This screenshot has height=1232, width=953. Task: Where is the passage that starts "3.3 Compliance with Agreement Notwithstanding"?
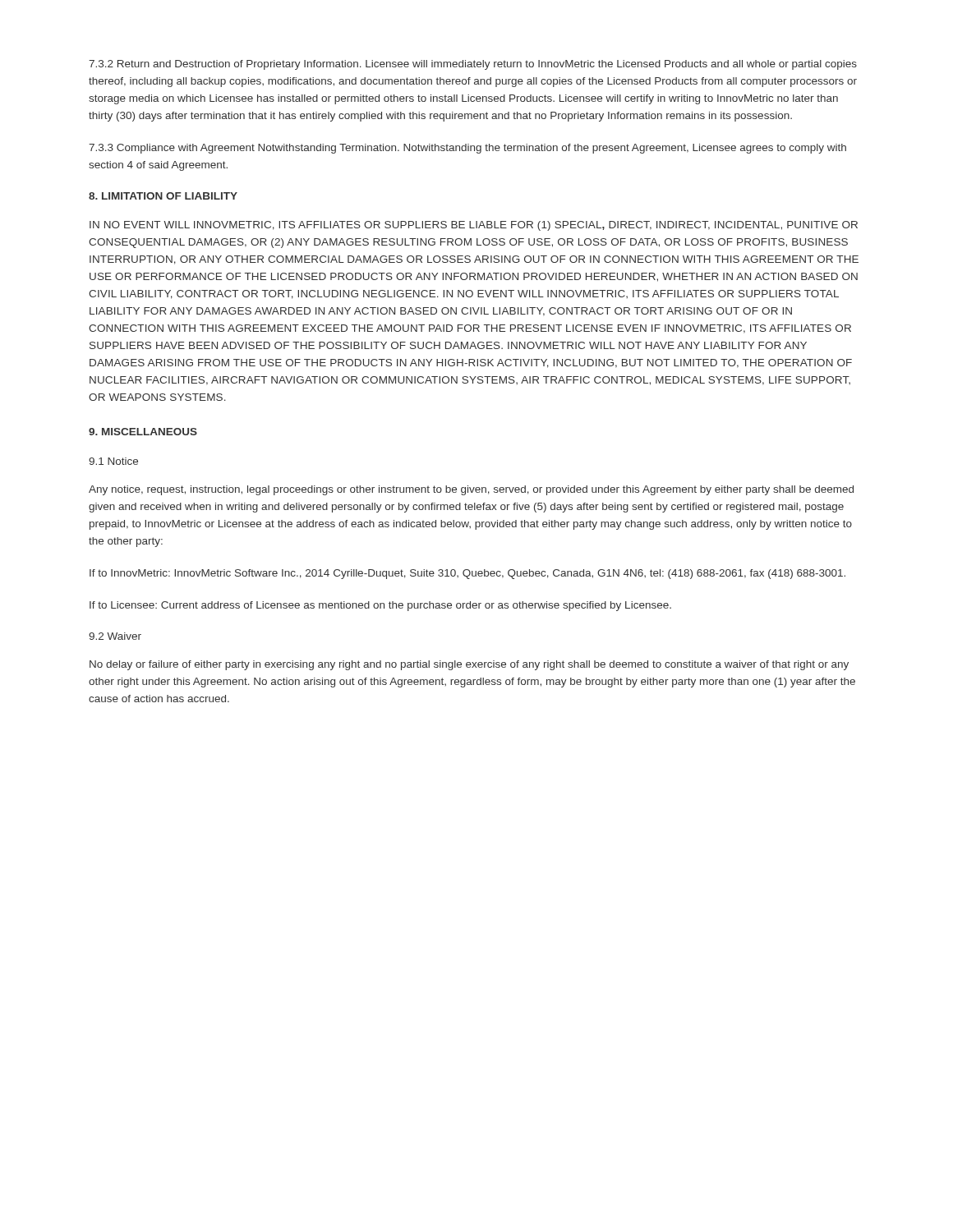point(468,156)
